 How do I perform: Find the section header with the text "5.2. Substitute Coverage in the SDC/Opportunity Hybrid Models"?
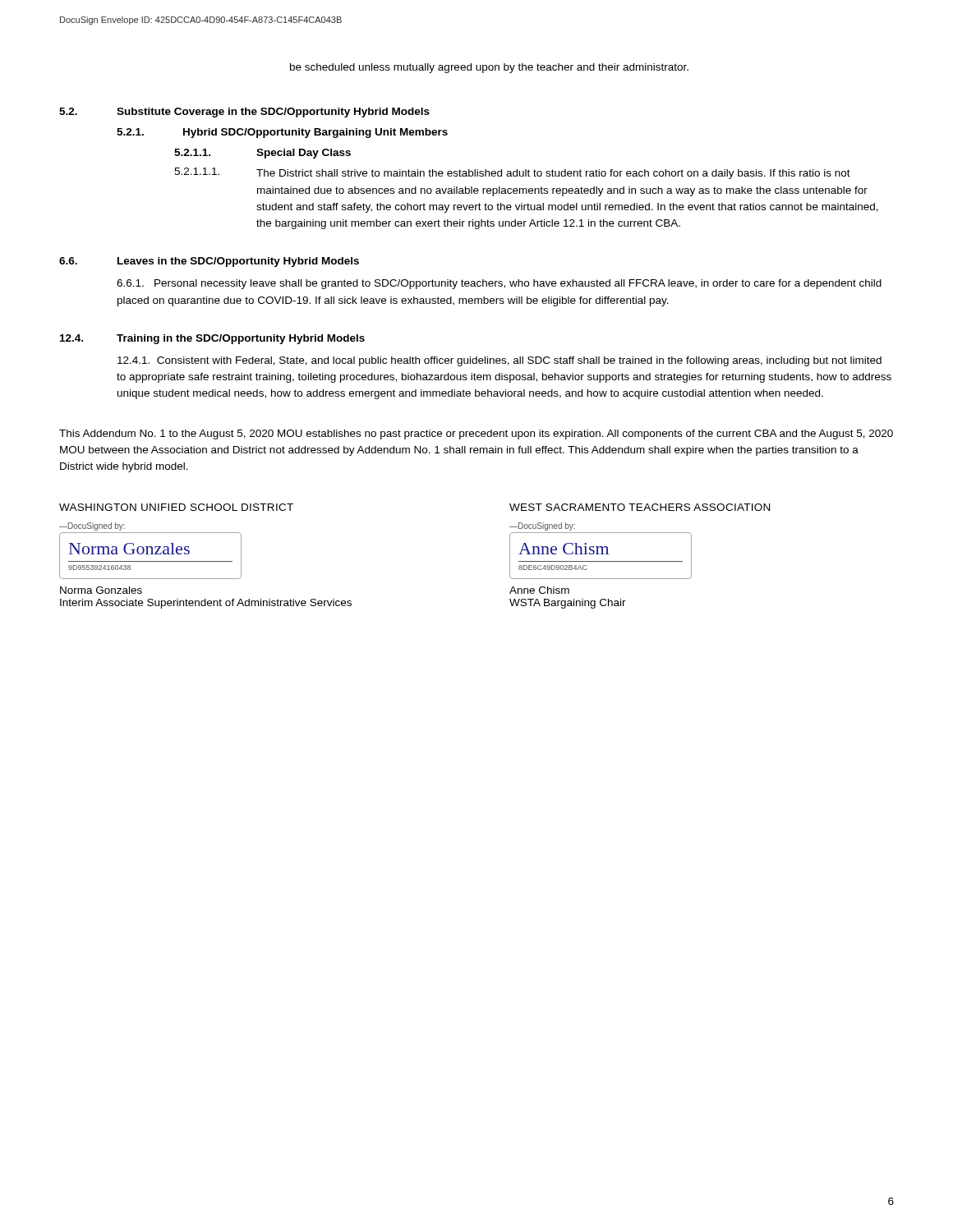244,111
